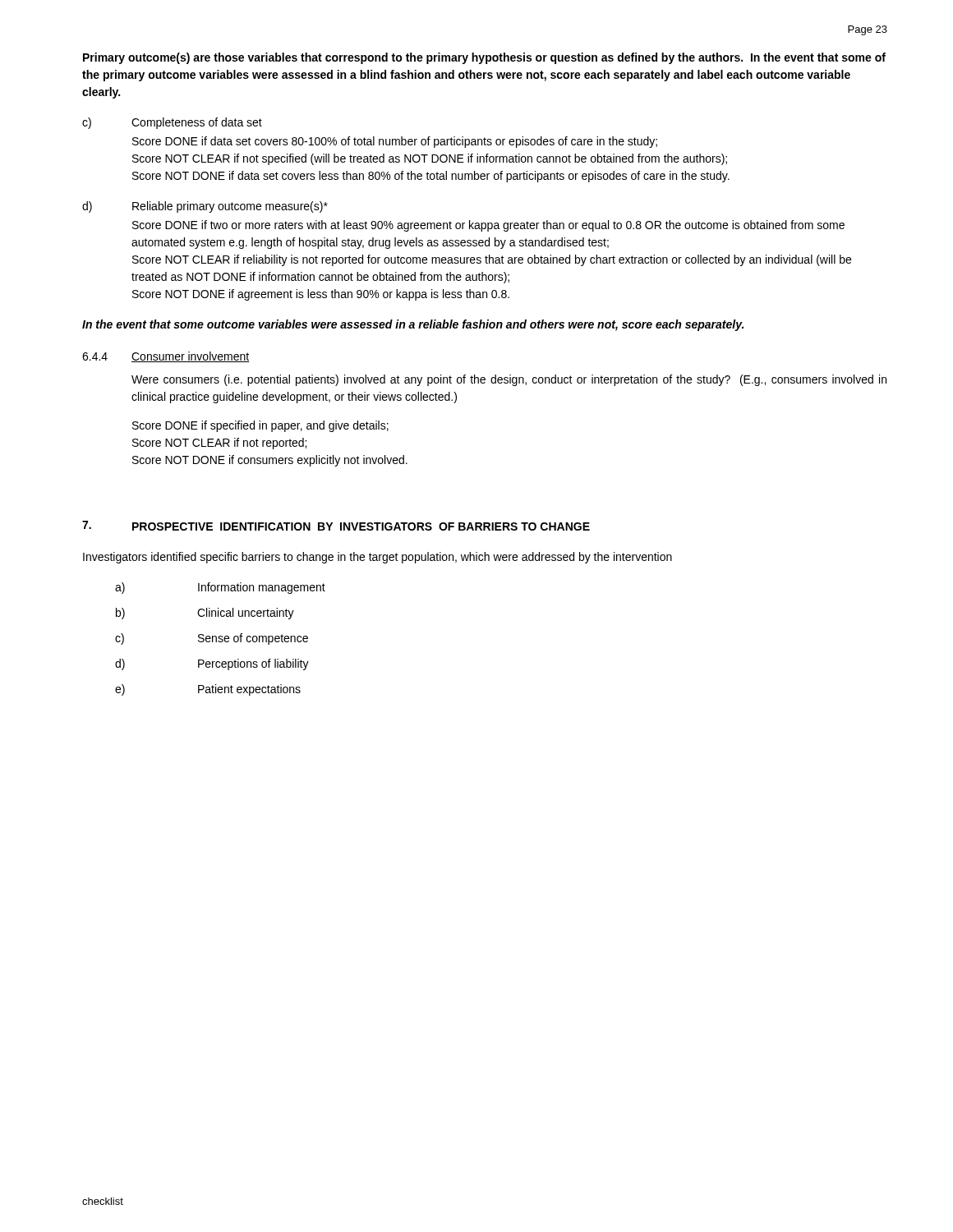The image size is (953, 1232).
Task: Click on the text block with the text "Primary outcome(s) are those variables that correspond"
Action: point(484,75)
